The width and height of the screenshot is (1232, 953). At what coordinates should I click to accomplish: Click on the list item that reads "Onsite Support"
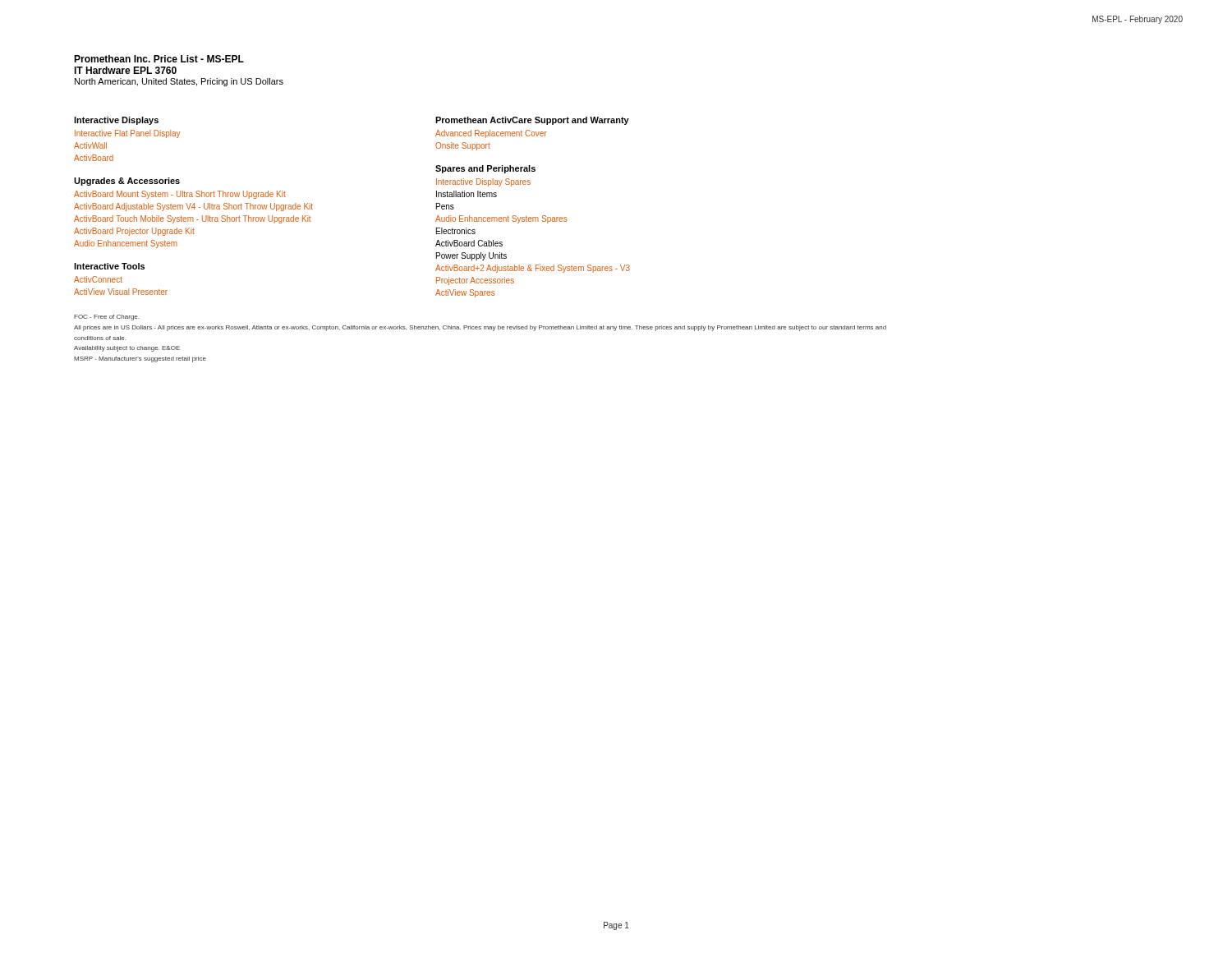463,146
